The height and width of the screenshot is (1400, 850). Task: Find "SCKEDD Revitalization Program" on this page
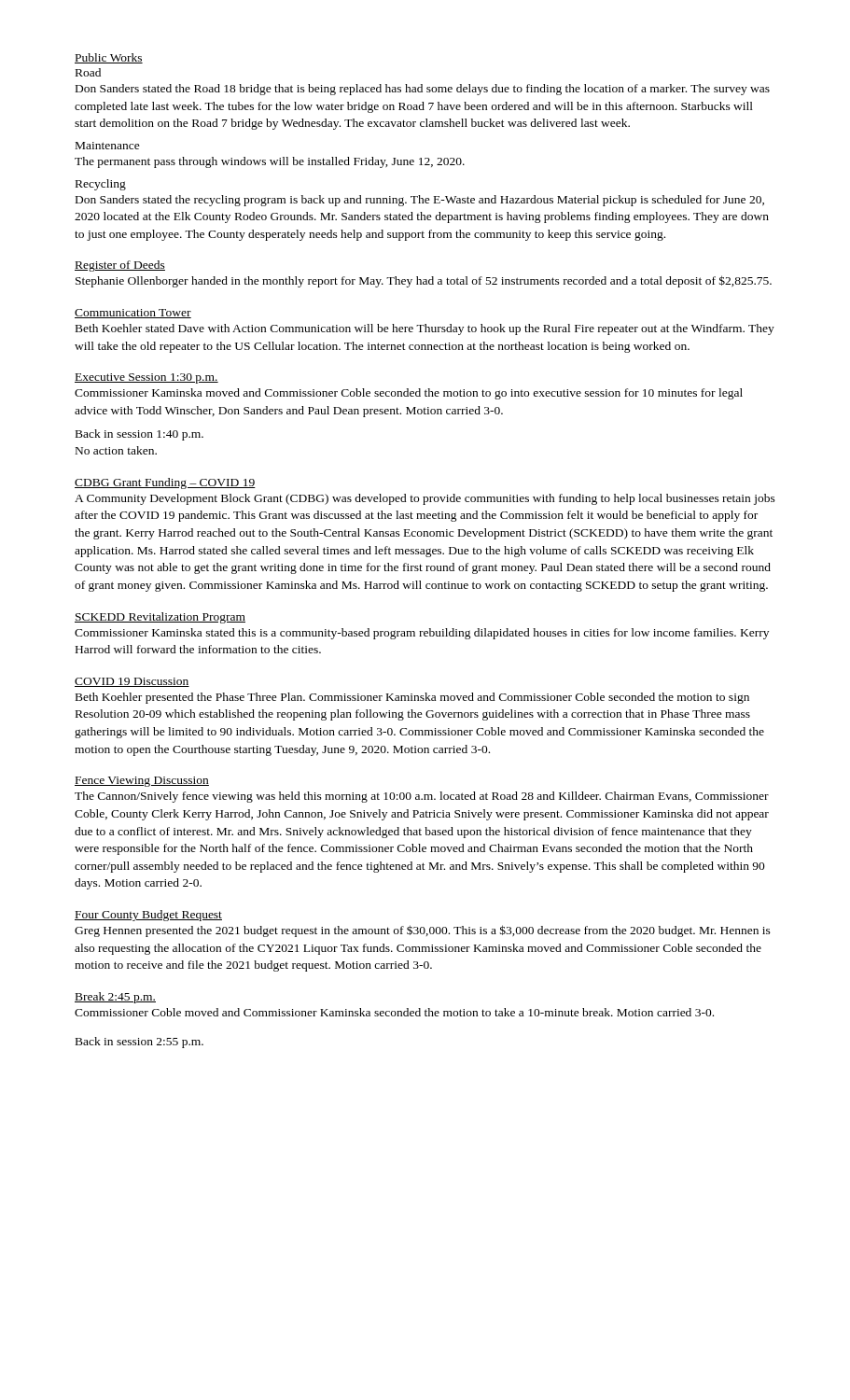pos(160,616)
